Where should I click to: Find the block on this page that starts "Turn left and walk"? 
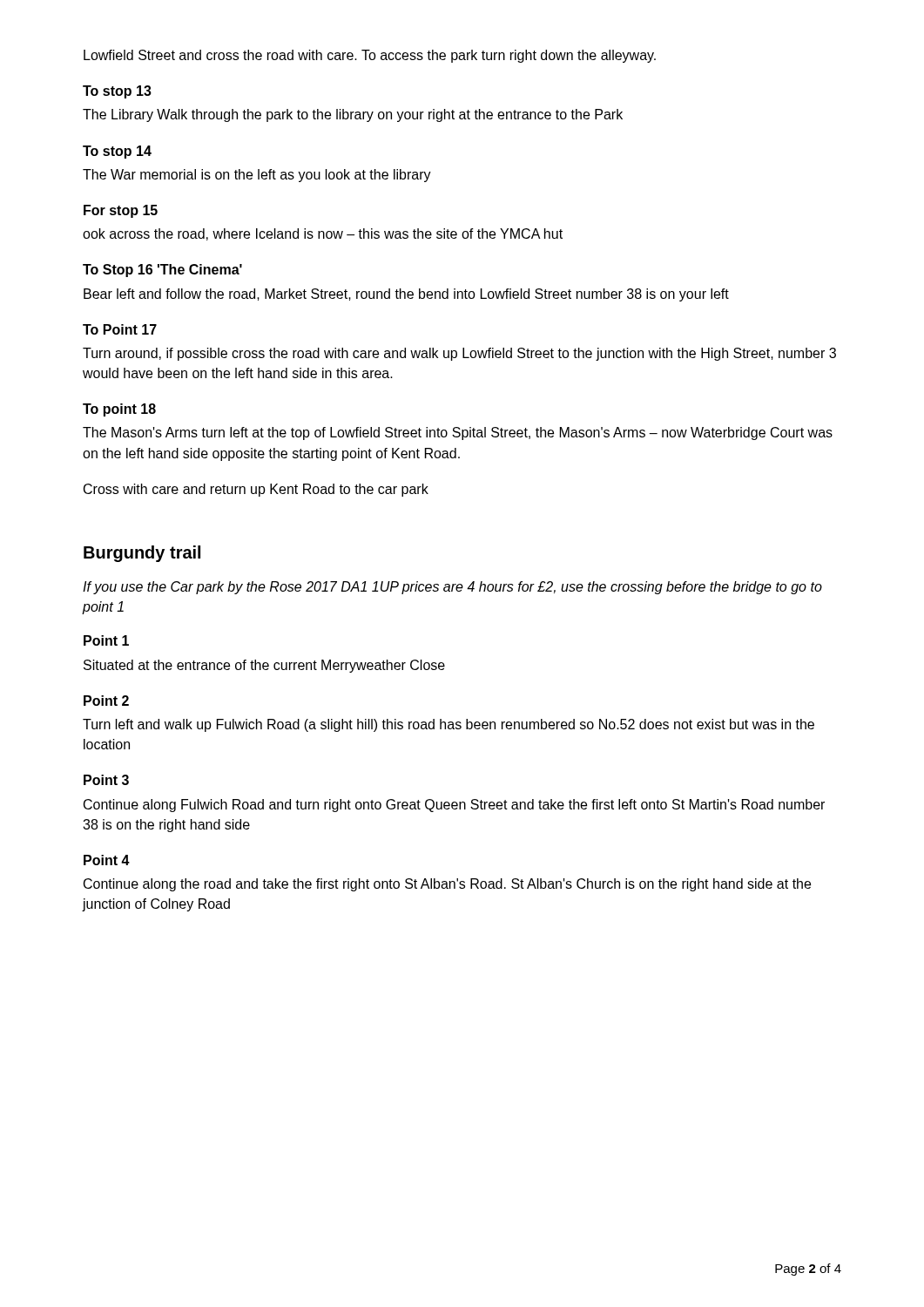click(x=449, y=735)
